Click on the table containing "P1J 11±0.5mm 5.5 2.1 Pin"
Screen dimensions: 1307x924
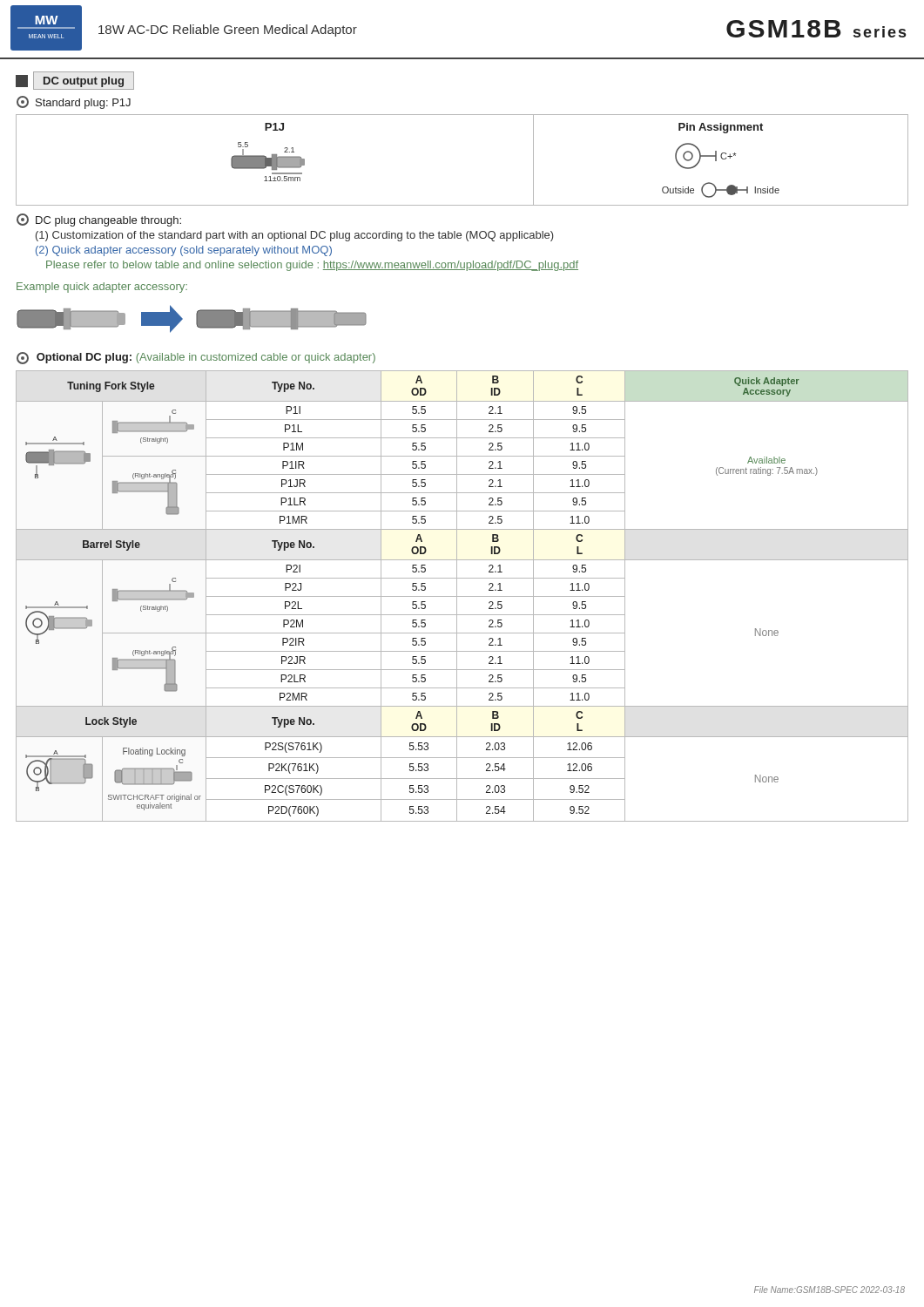click(x=462, y=160)
